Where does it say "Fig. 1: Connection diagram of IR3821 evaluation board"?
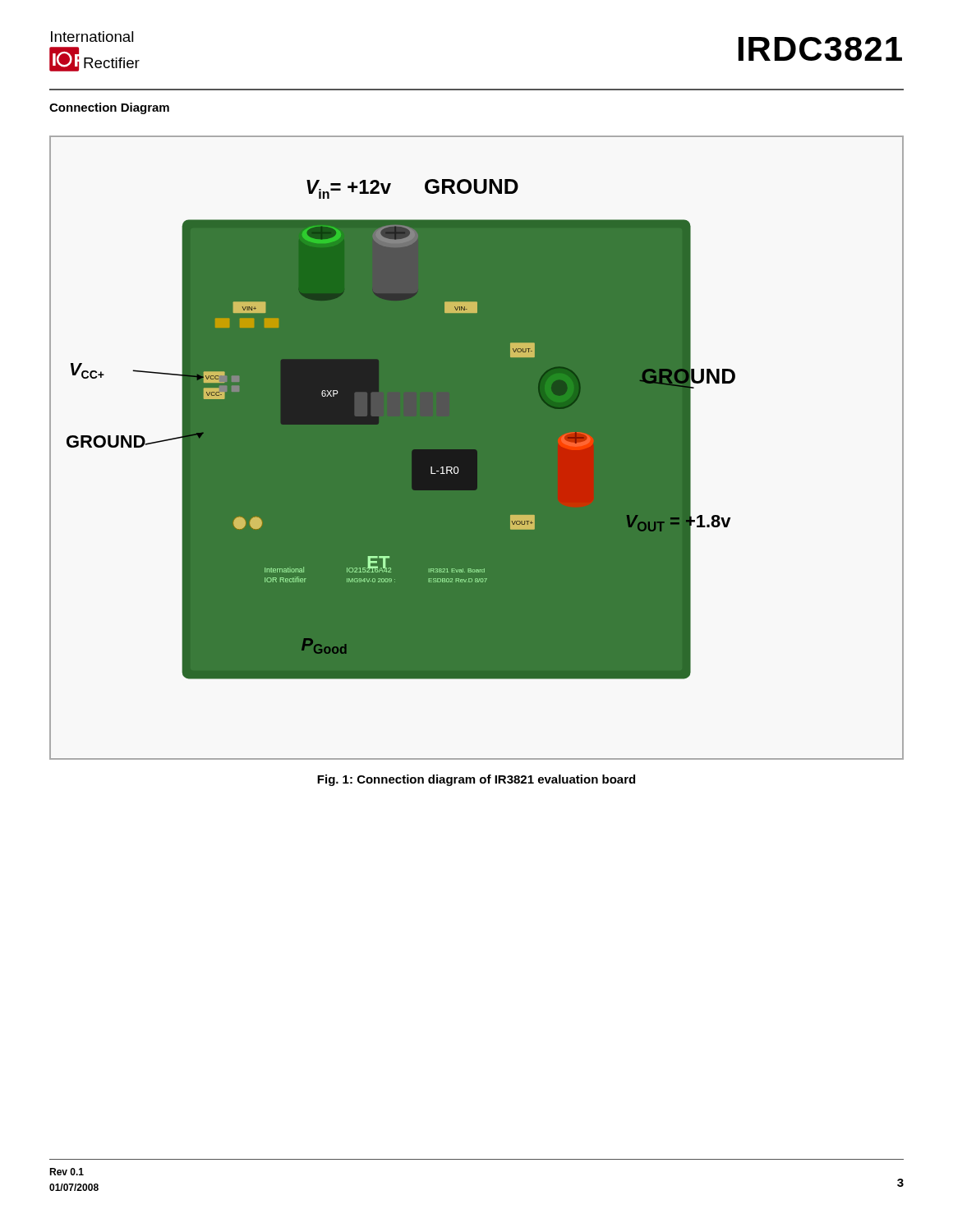This screenshot has width=953, height=1232. pyautogui.click(x=476, y=779)
